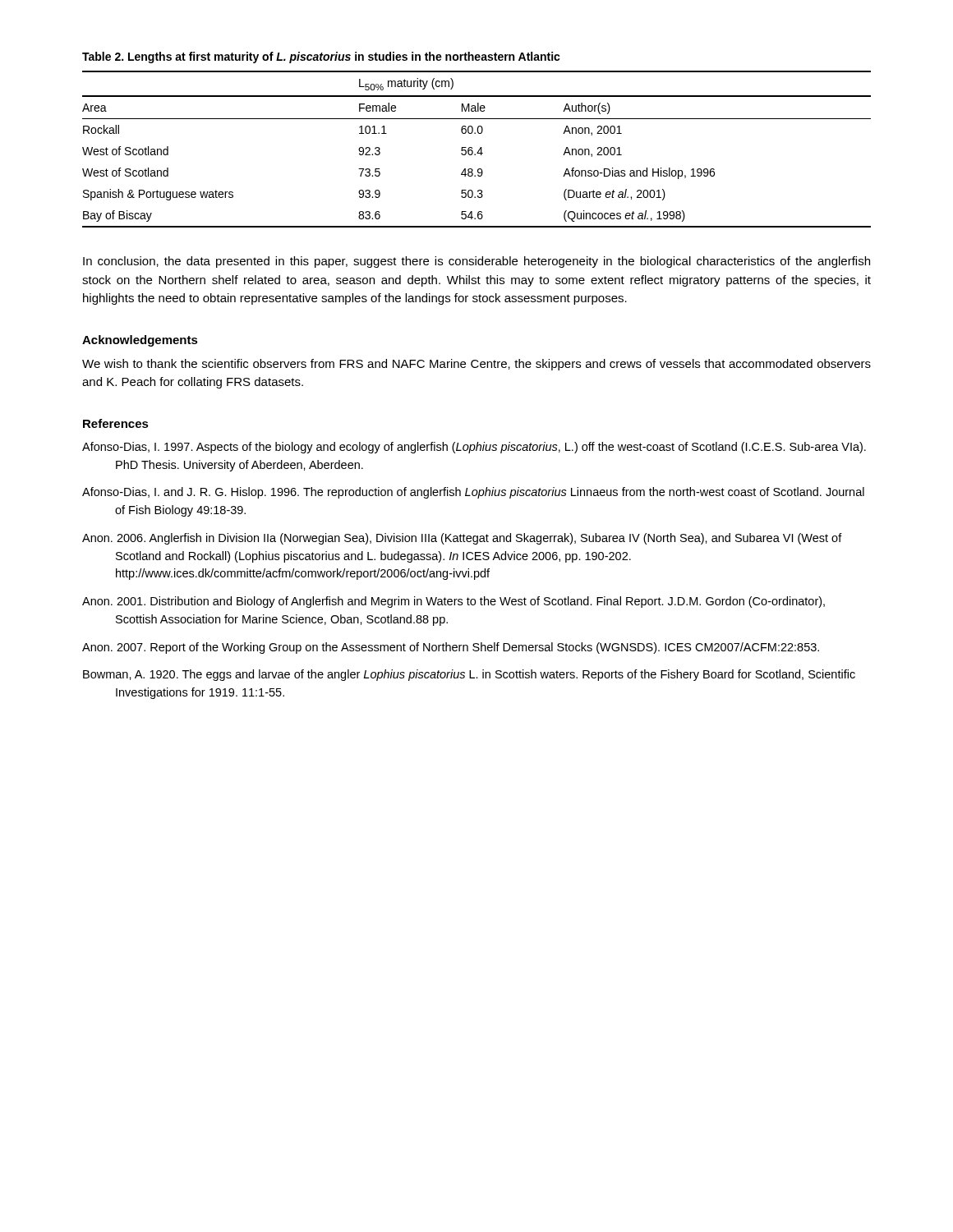953x1232 pixels.
Task: Click on the table containing "Afonso-Dias and Hislop,"
Action: coord(476,149)
